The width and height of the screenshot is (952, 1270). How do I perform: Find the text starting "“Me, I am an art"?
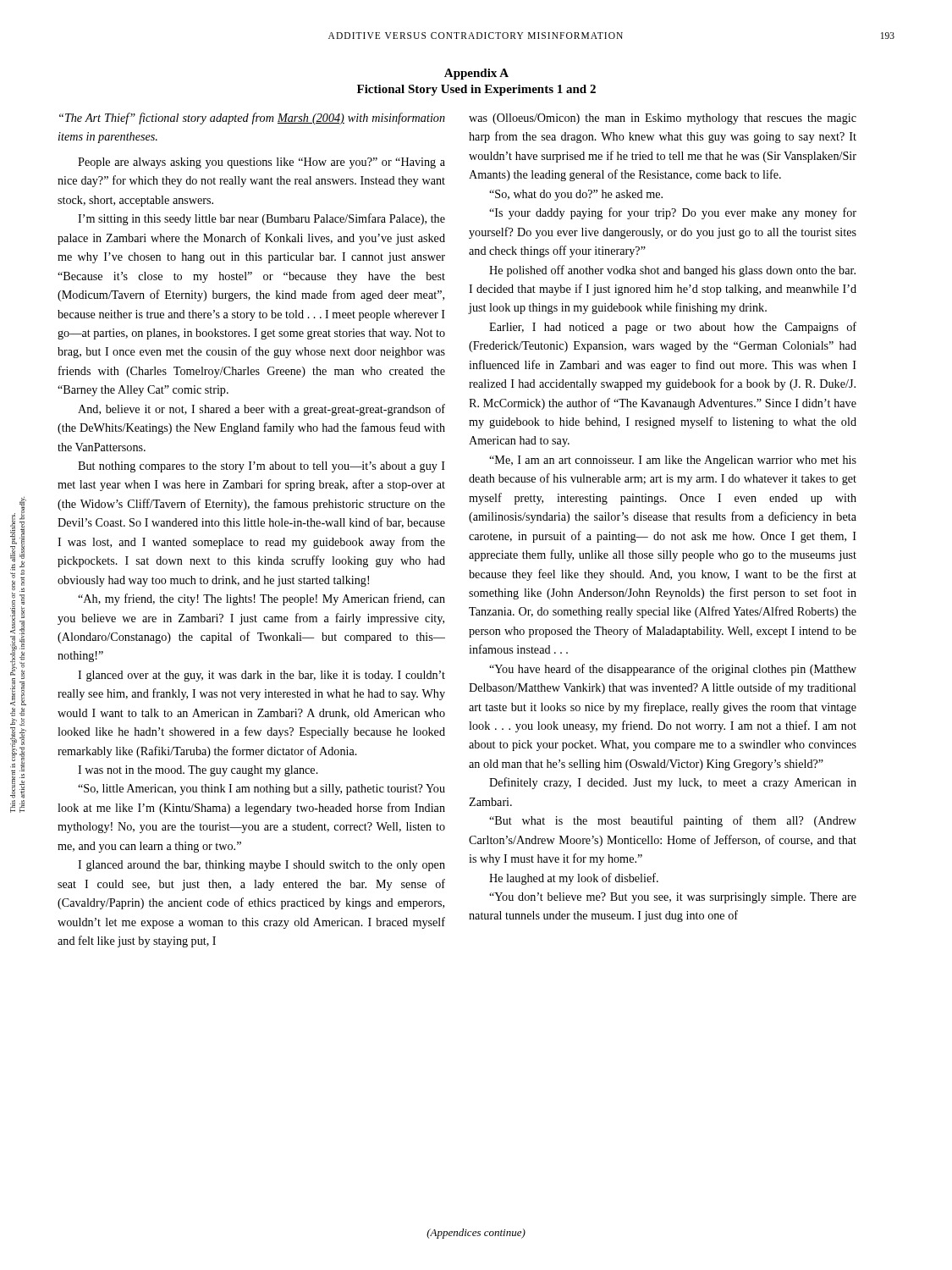(x=663, y=555)
